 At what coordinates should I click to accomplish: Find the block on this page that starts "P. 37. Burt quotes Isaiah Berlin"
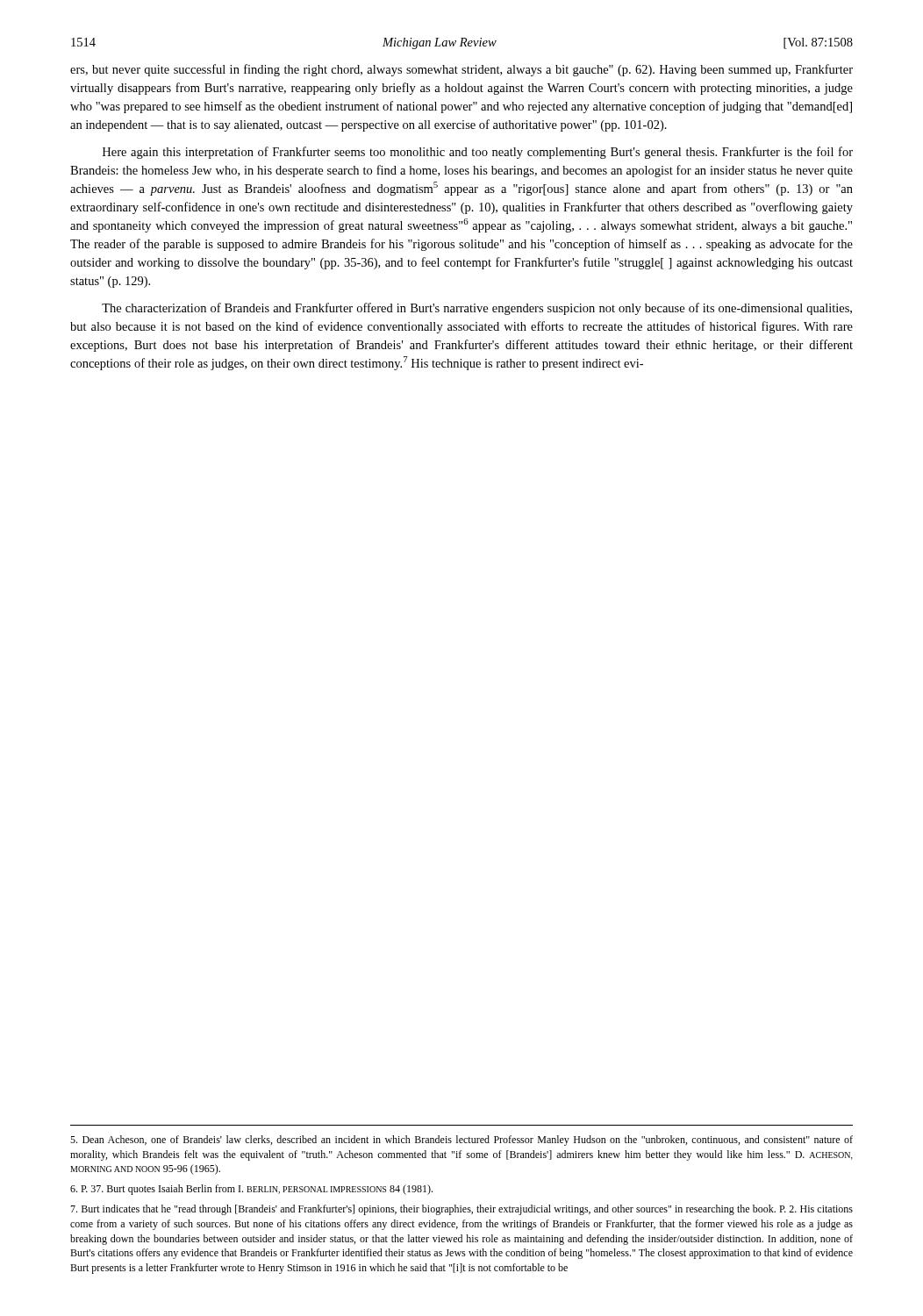coord(252,1189)
